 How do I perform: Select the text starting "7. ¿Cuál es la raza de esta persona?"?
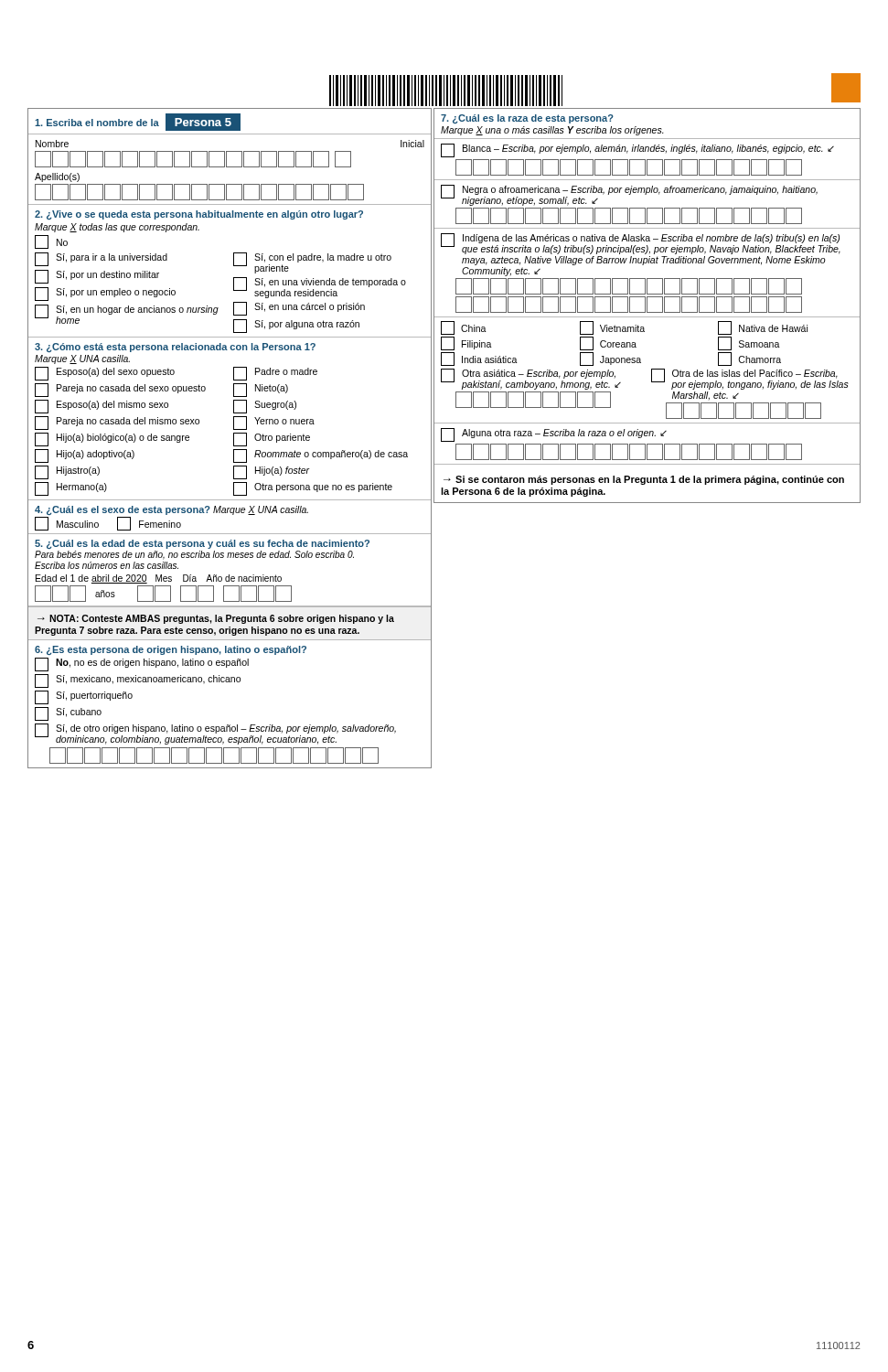coord(527,118)
